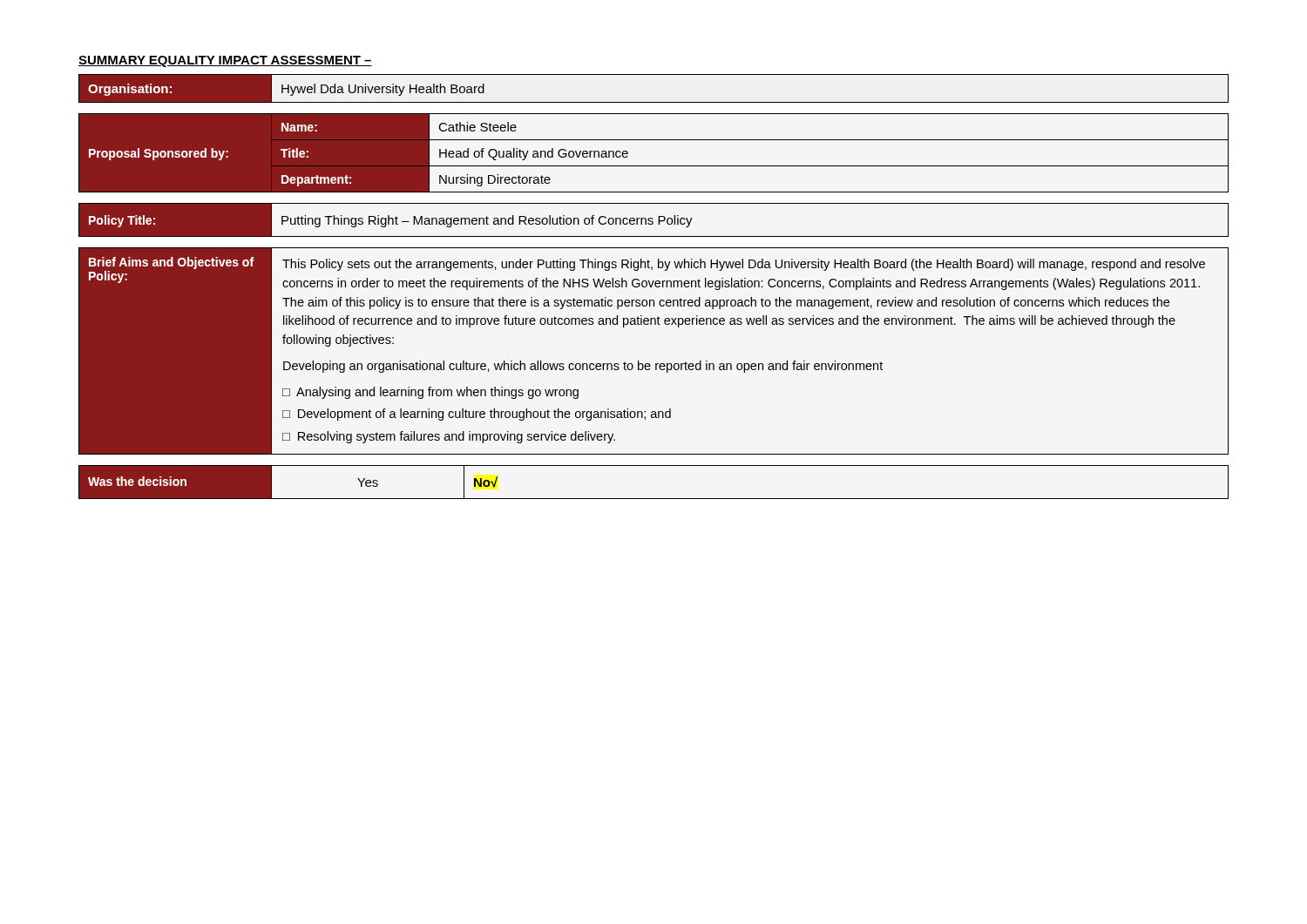
Task: Find the table that mentions "This Policy sets"
Action: (654, 351)
